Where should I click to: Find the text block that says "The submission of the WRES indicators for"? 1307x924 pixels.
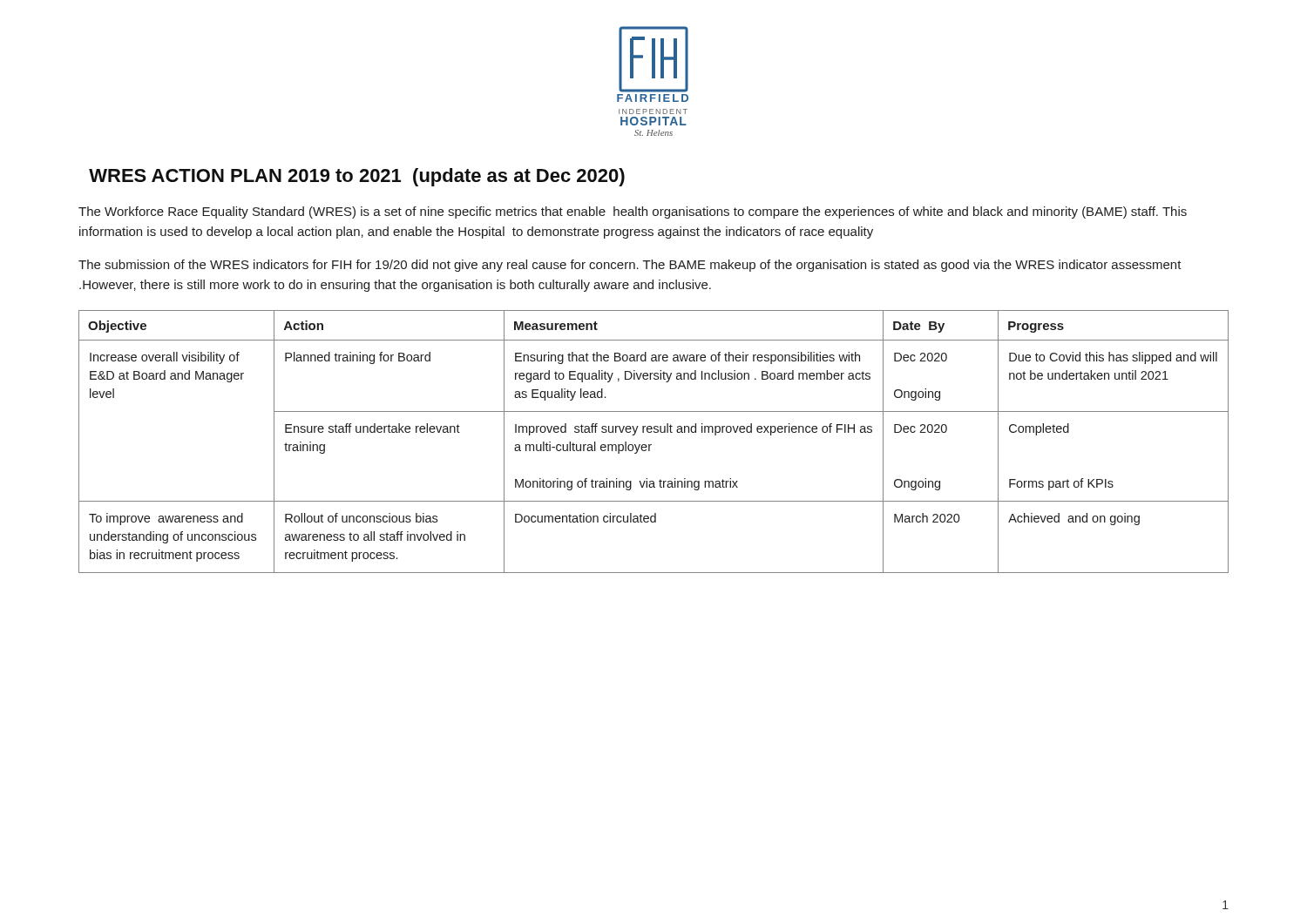pos(630,274)
